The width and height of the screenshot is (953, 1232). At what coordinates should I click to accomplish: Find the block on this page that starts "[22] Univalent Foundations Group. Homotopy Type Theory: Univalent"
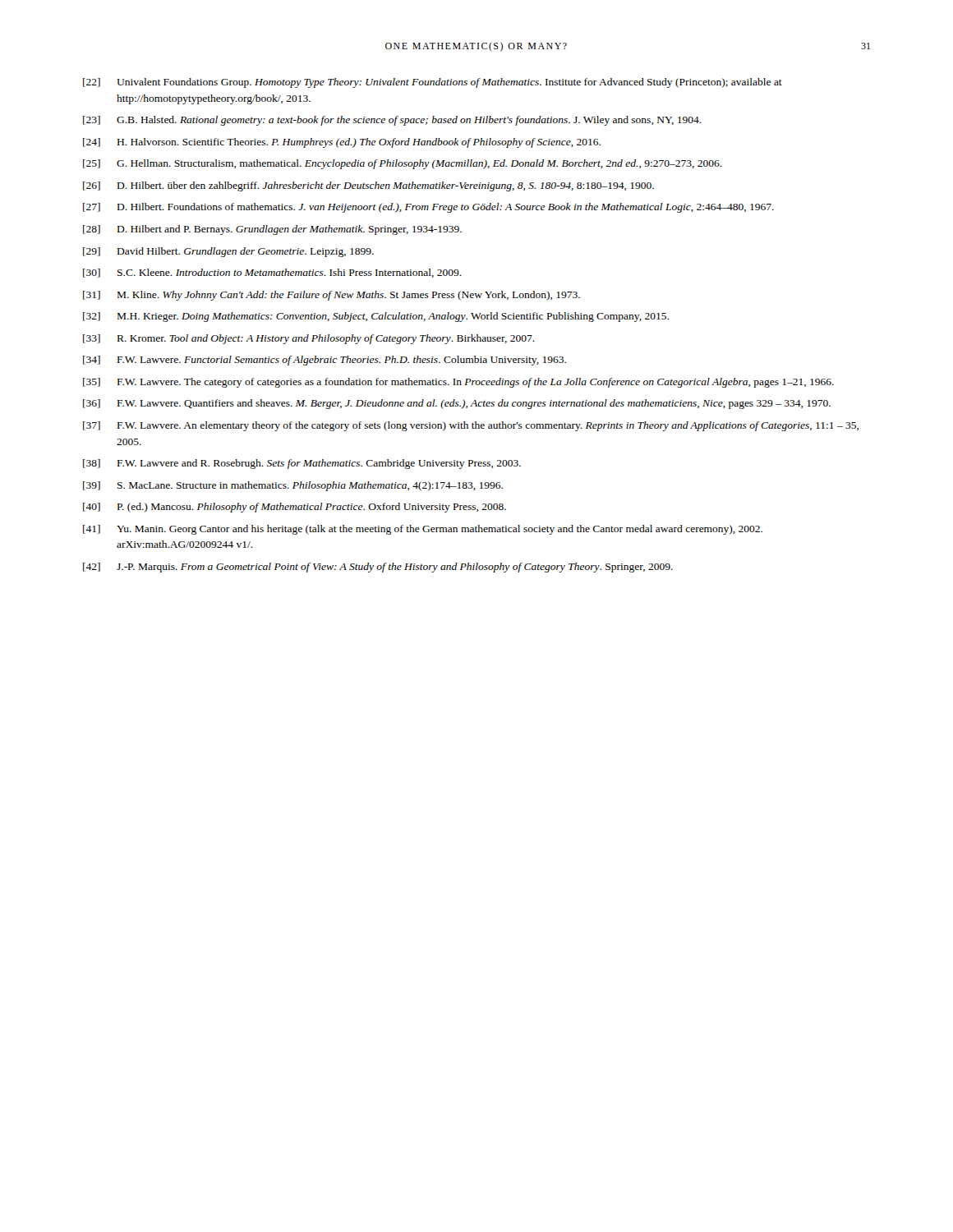pos(476,90)
